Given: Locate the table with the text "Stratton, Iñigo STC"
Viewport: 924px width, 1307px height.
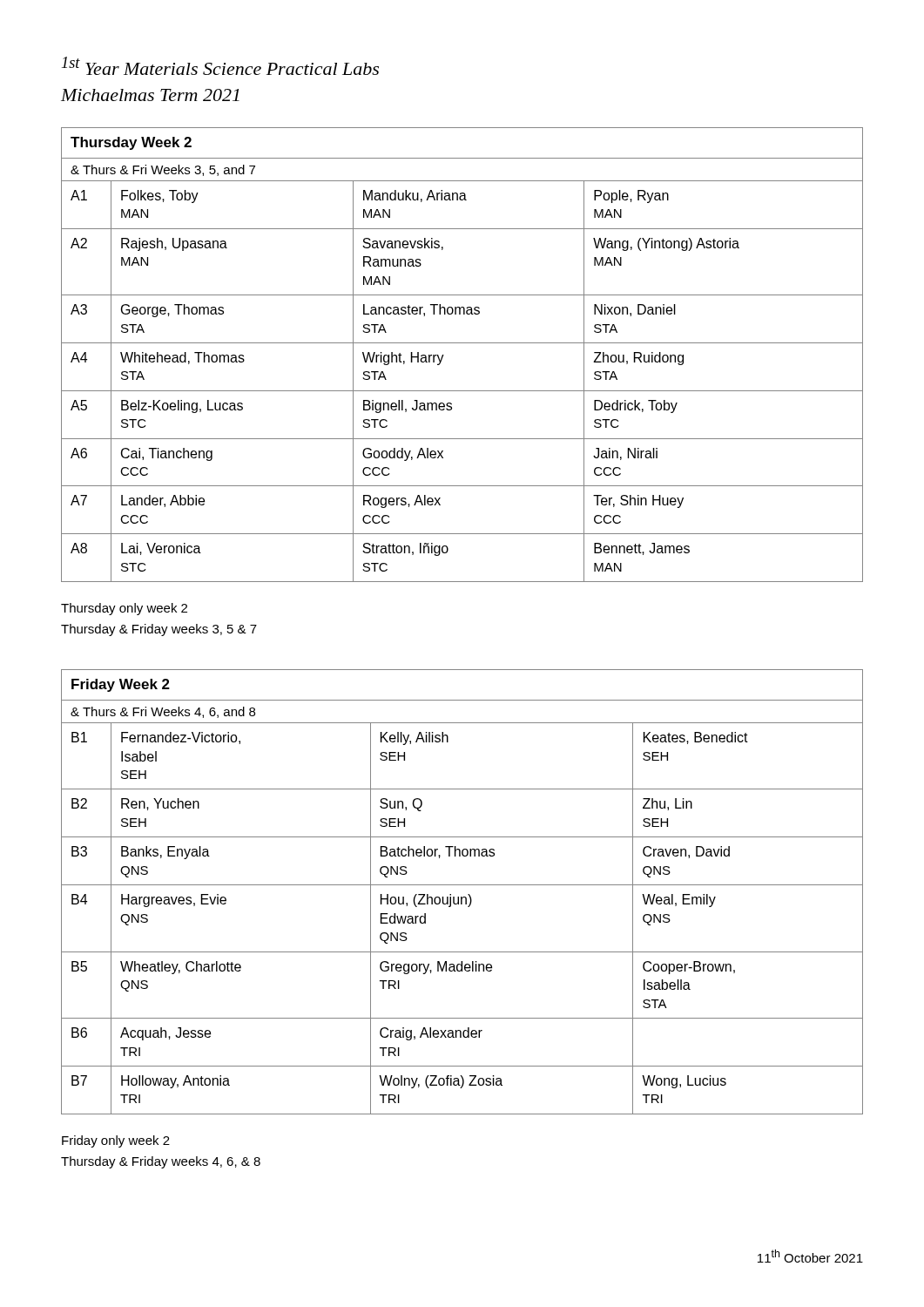Looking at the screenshot, I should (x=462, y=355).
